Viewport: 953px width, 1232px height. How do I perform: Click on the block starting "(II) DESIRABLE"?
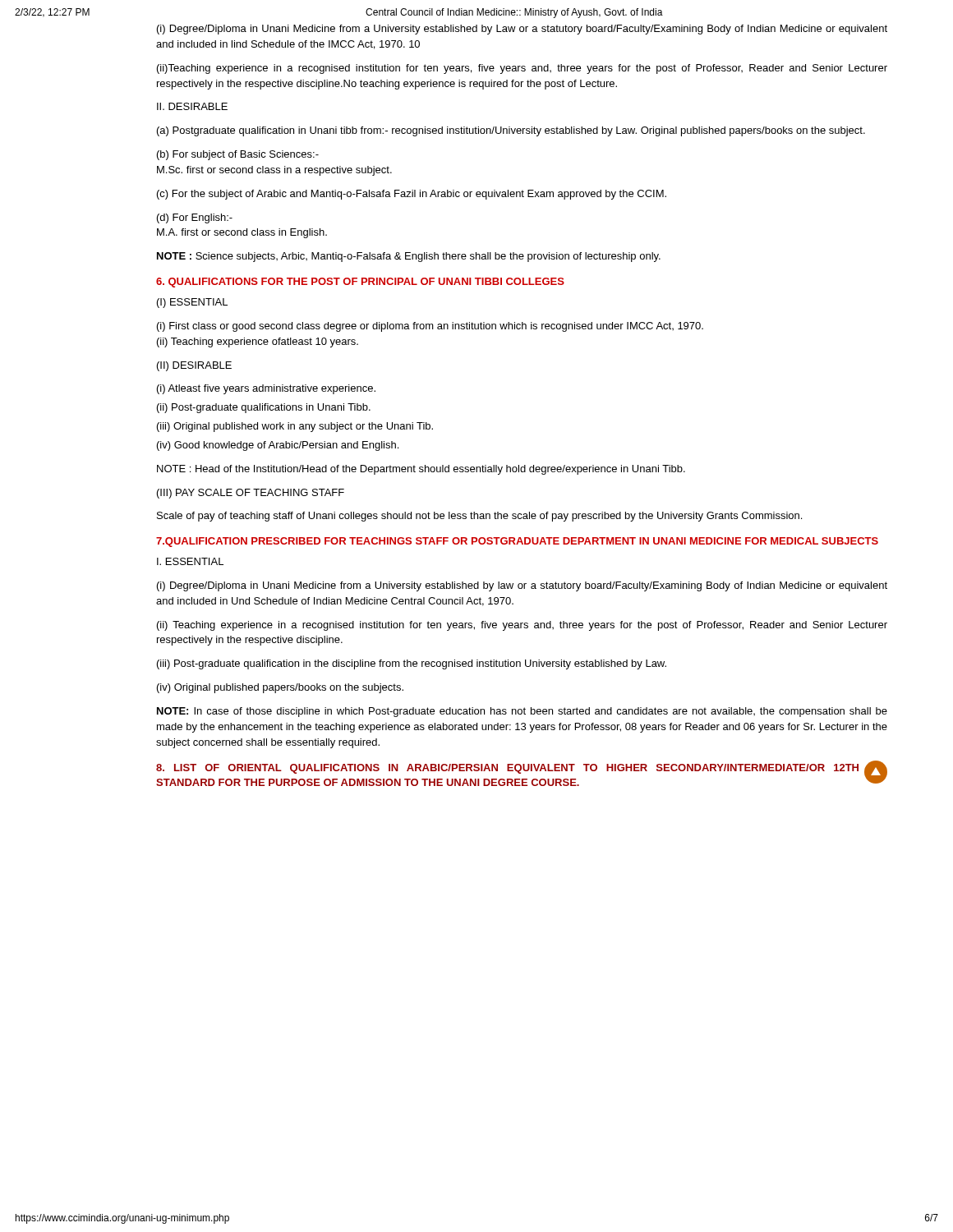(194, 365)
